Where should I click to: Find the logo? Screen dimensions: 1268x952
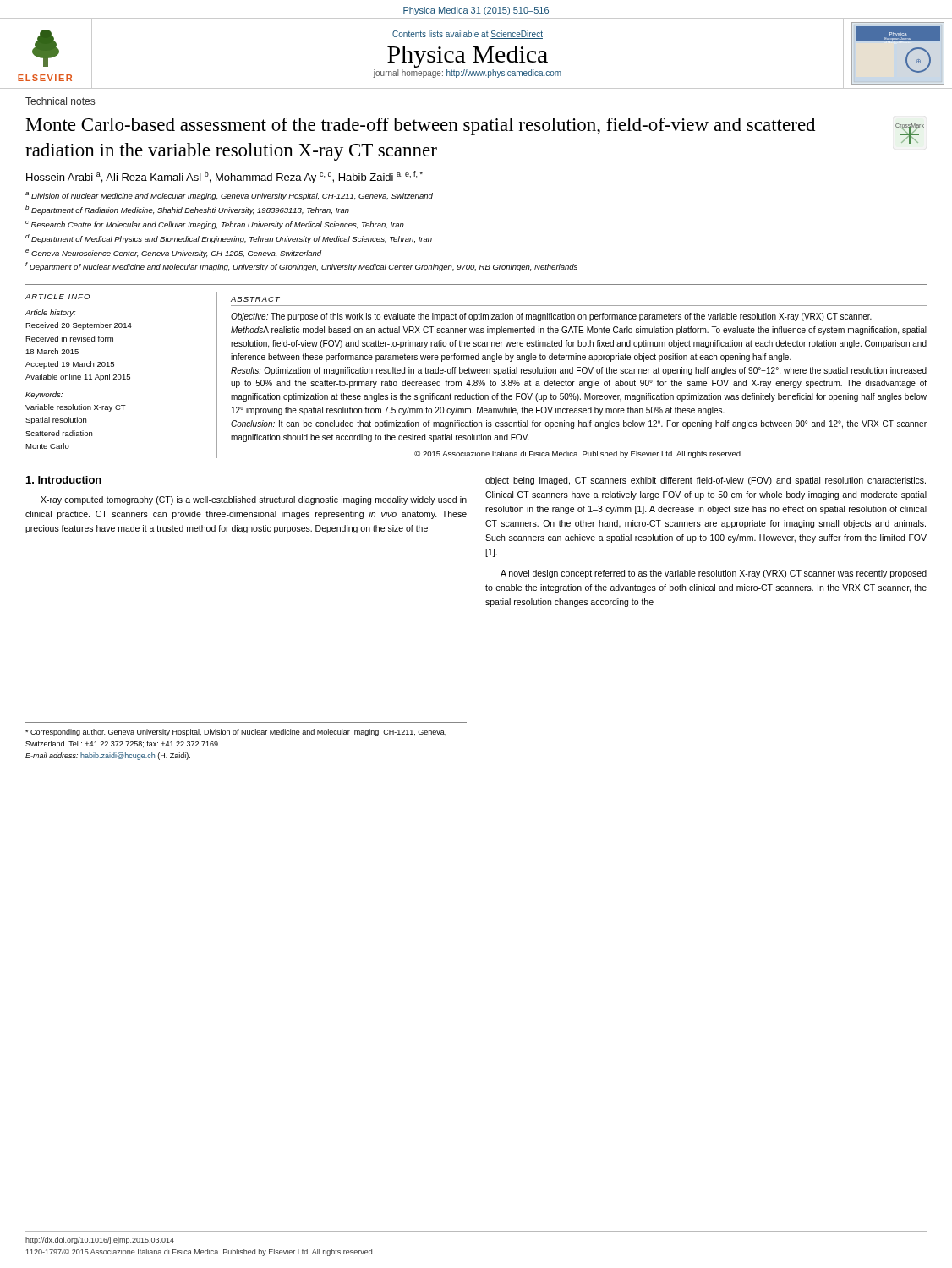coord(910,134)
